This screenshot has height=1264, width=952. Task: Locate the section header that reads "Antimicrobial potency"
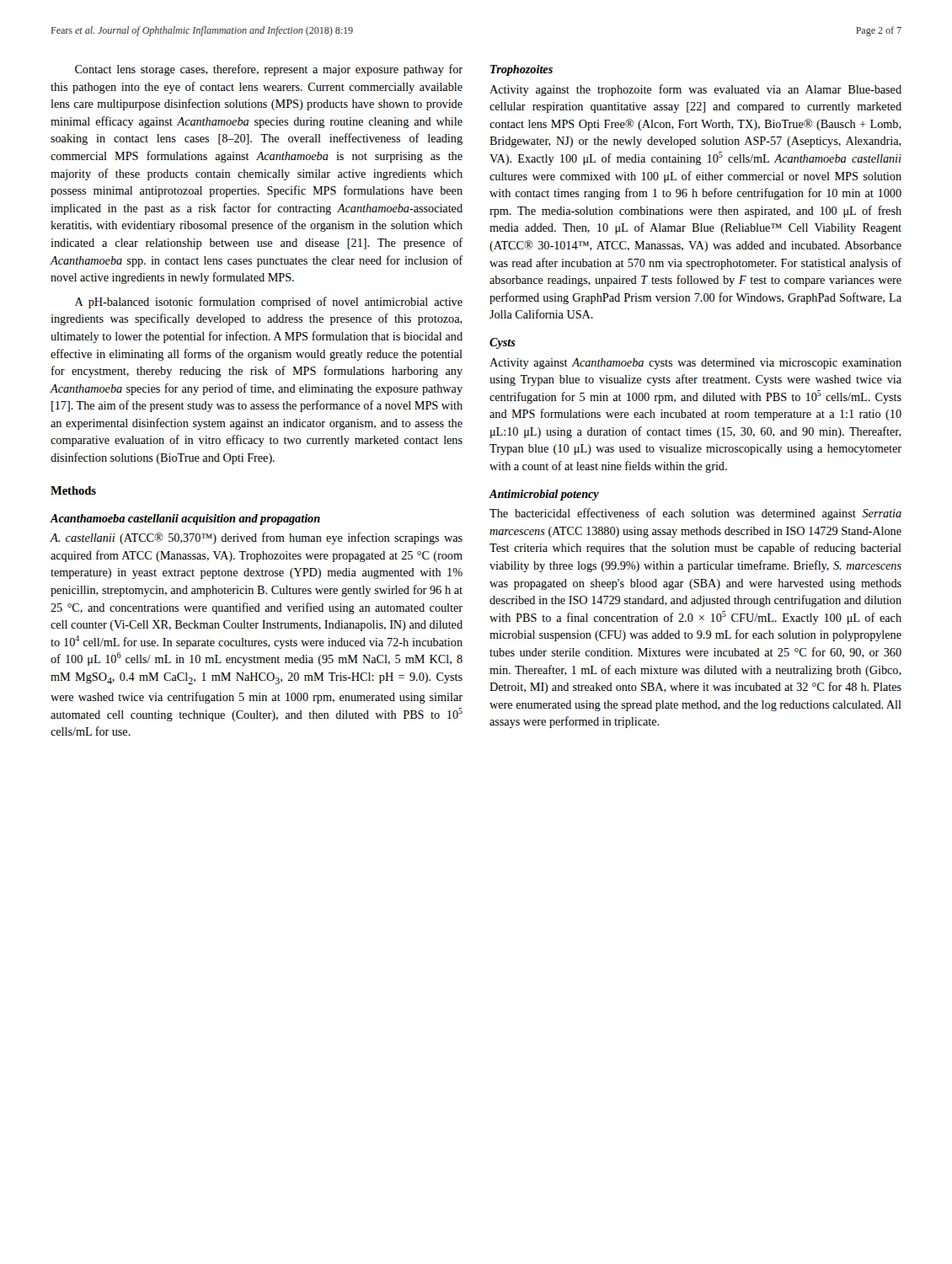click(x=544, y=494)
